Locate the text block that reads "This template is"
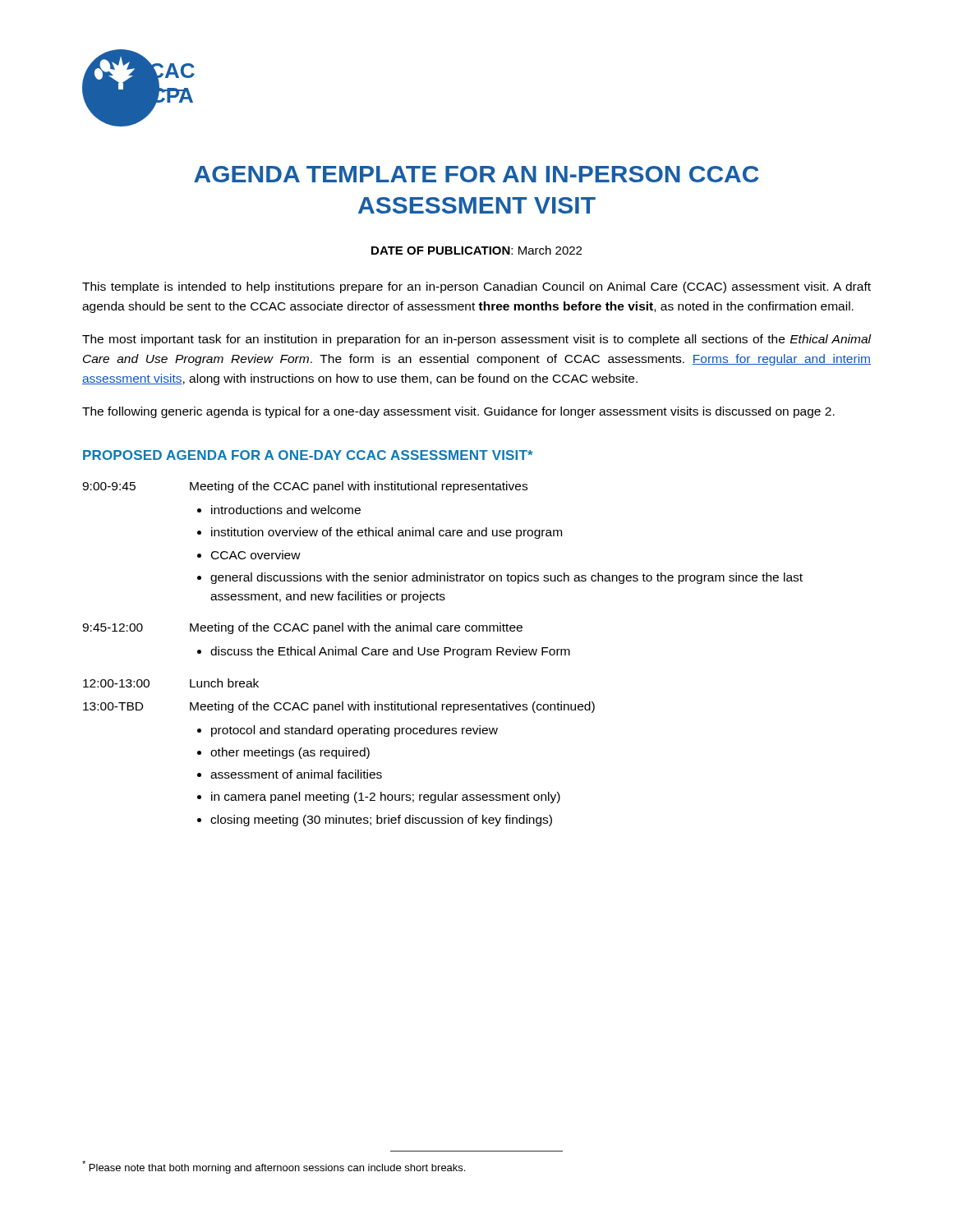Image resolution: width=953 pixels, height=1232 pixels. click(476, 296)
